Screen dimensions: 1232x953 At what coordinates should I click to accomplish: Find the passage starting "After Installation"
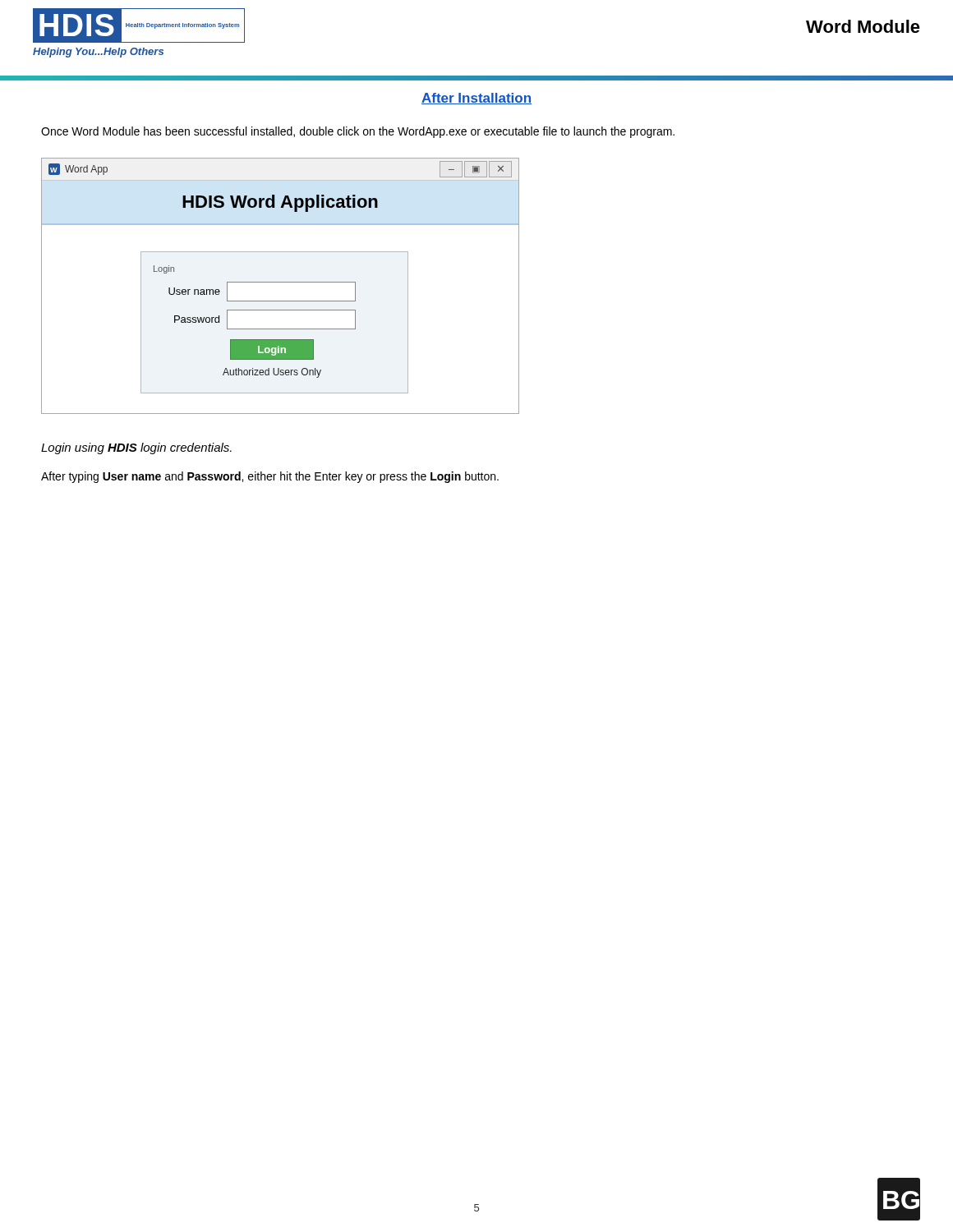tap(476, 98)
